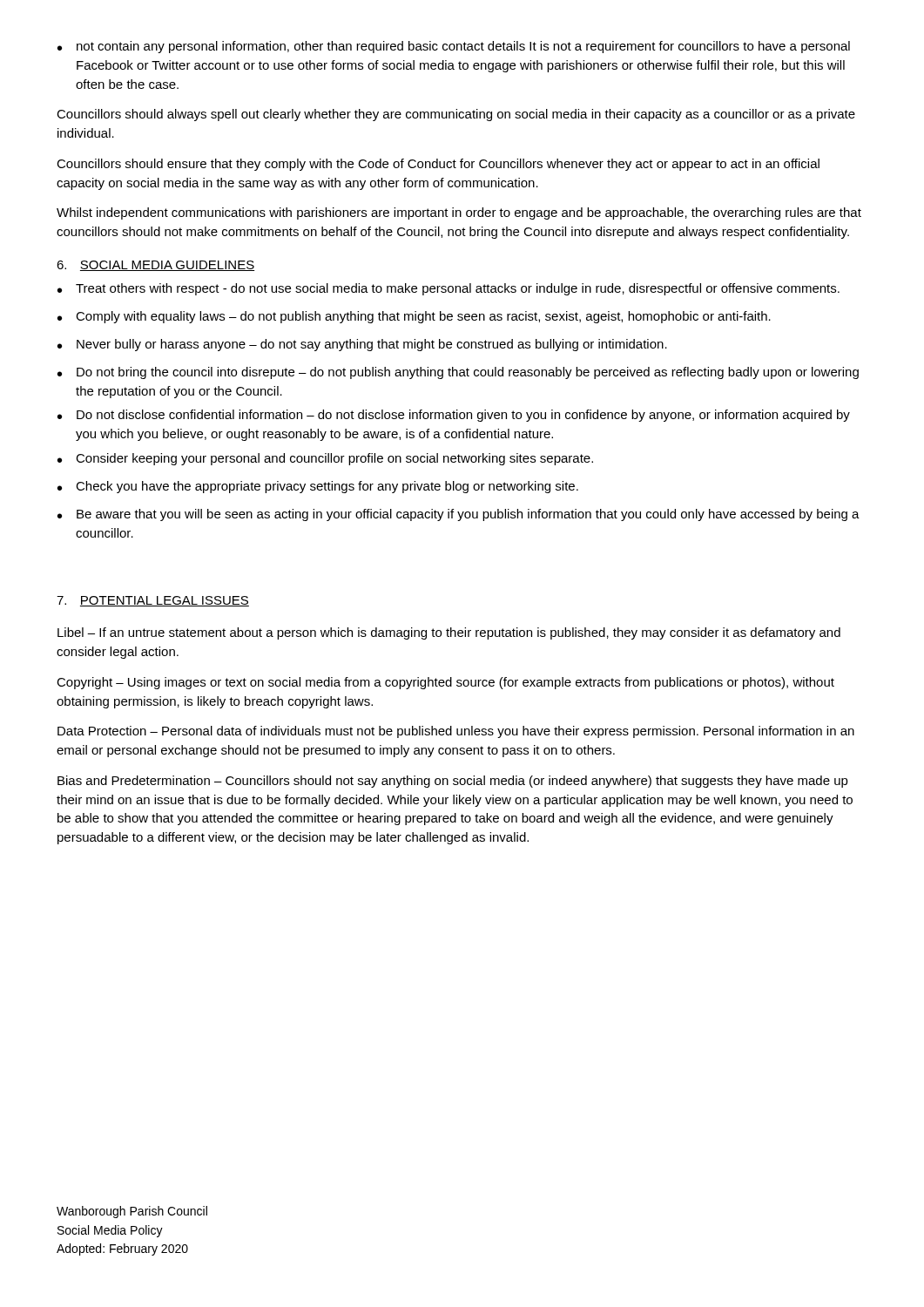Click on the list item with the text "• Consider keeping your personal and councillor profile"
The height and width of the screenshot is (1307, 924).
coord(459,460)
